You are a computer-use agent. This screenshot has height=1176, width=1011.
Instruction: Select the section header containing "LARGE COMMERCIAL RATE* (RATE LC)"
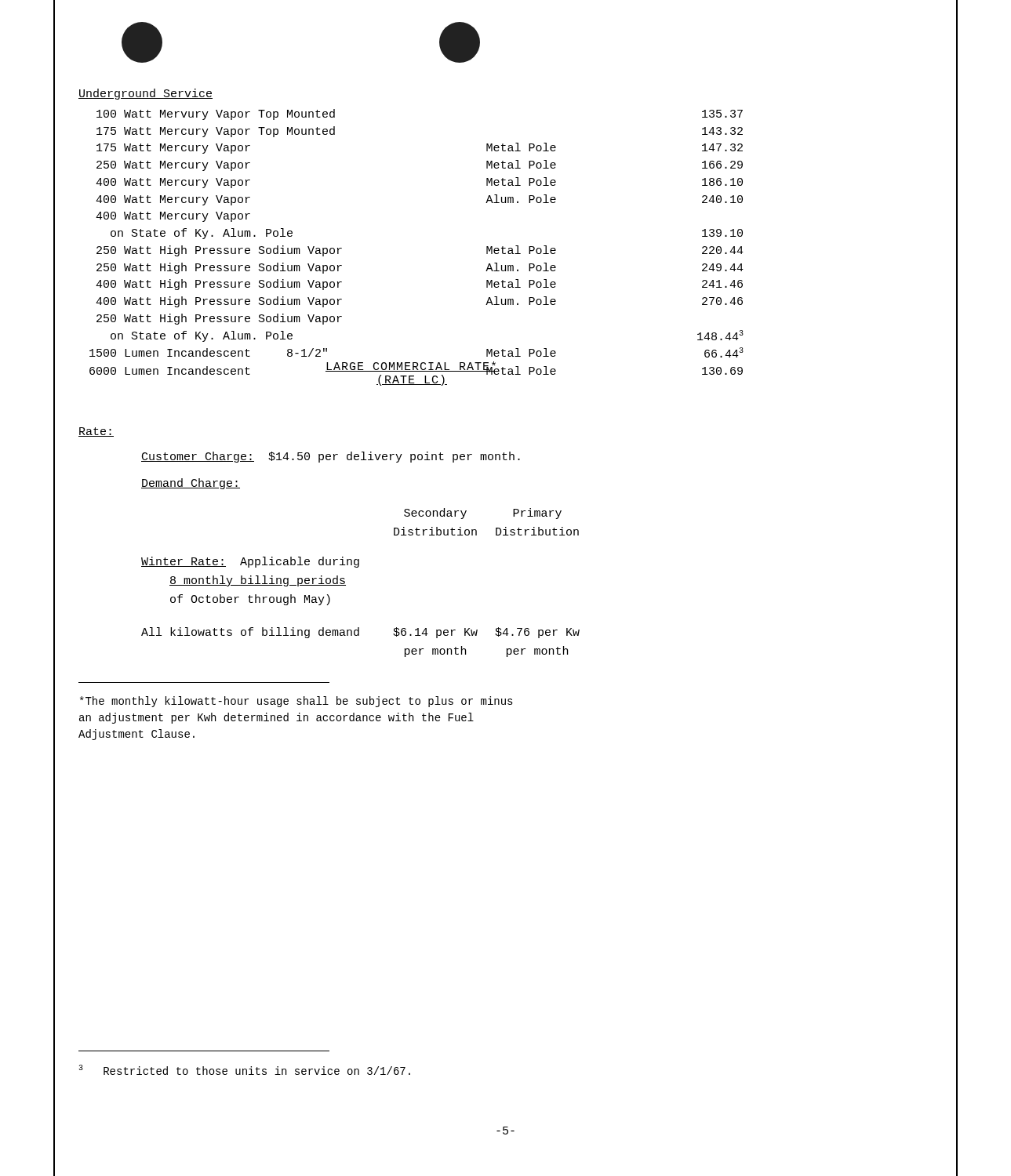point(412,374)
